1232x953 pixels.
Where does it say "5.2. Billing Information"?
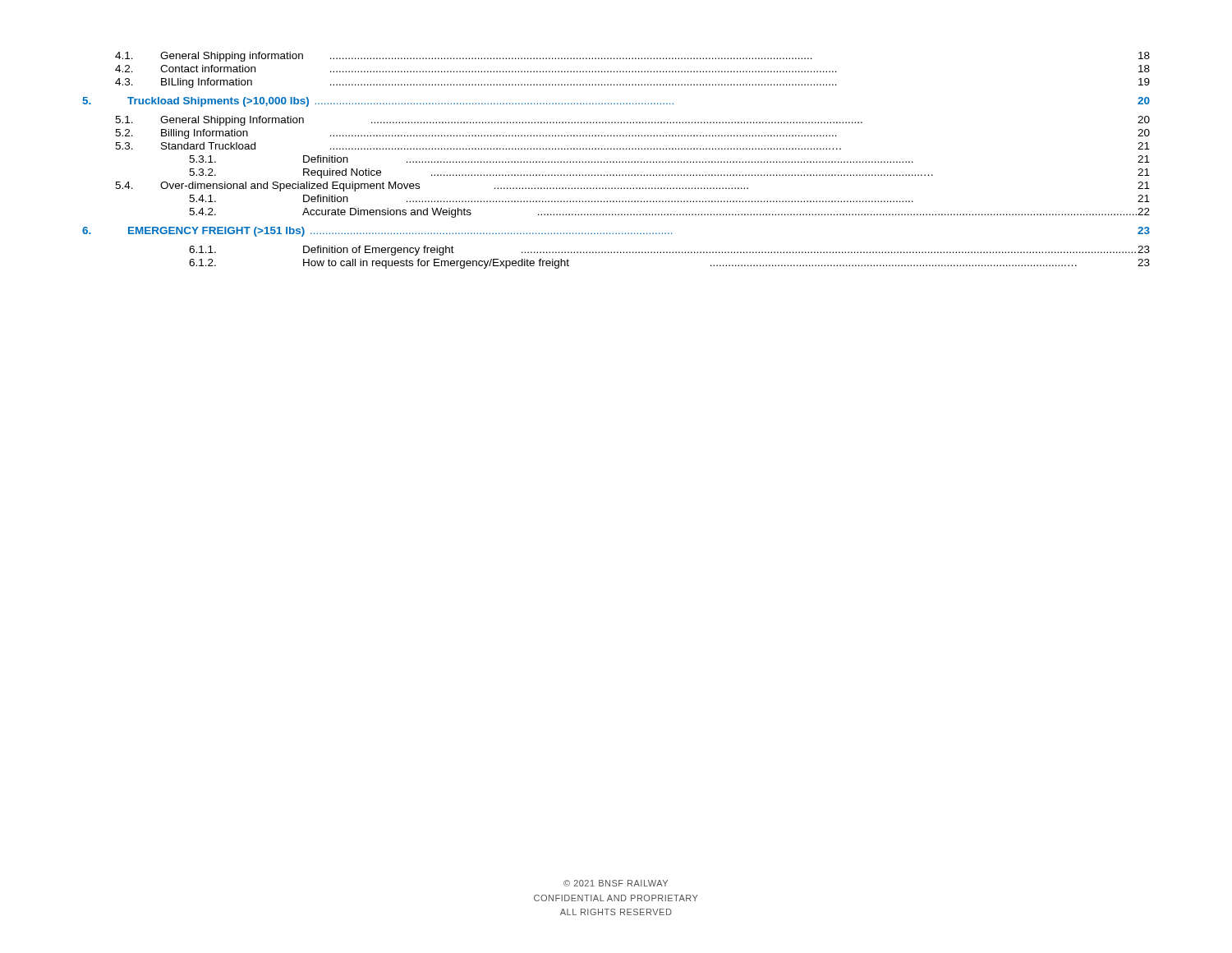(616, 133)
